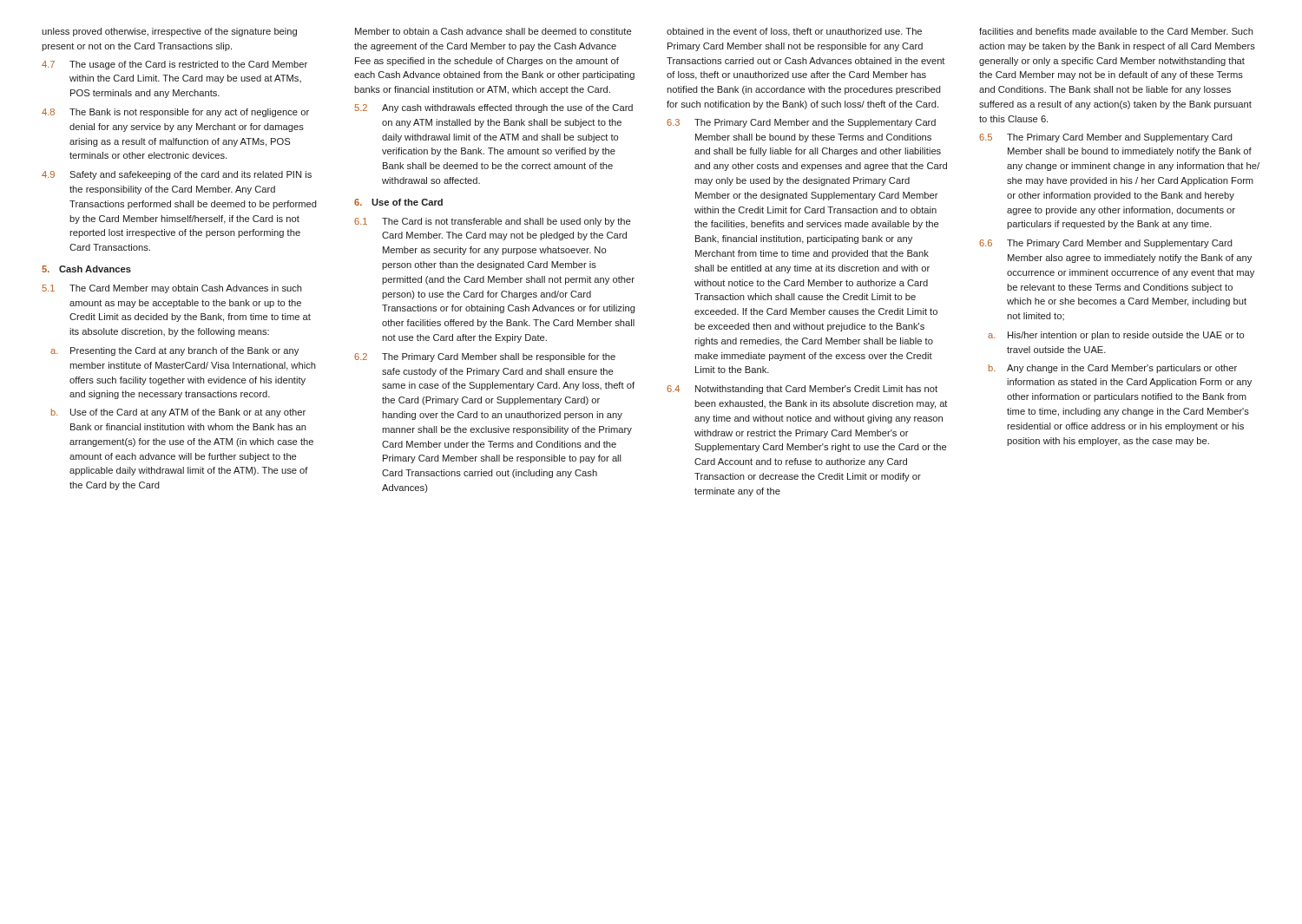Viewport: 1302px width, 924px height.
Task: Select the passage starting "Member to obtain a Cash"
Action: pyautogui.click(x=495, y=61)
